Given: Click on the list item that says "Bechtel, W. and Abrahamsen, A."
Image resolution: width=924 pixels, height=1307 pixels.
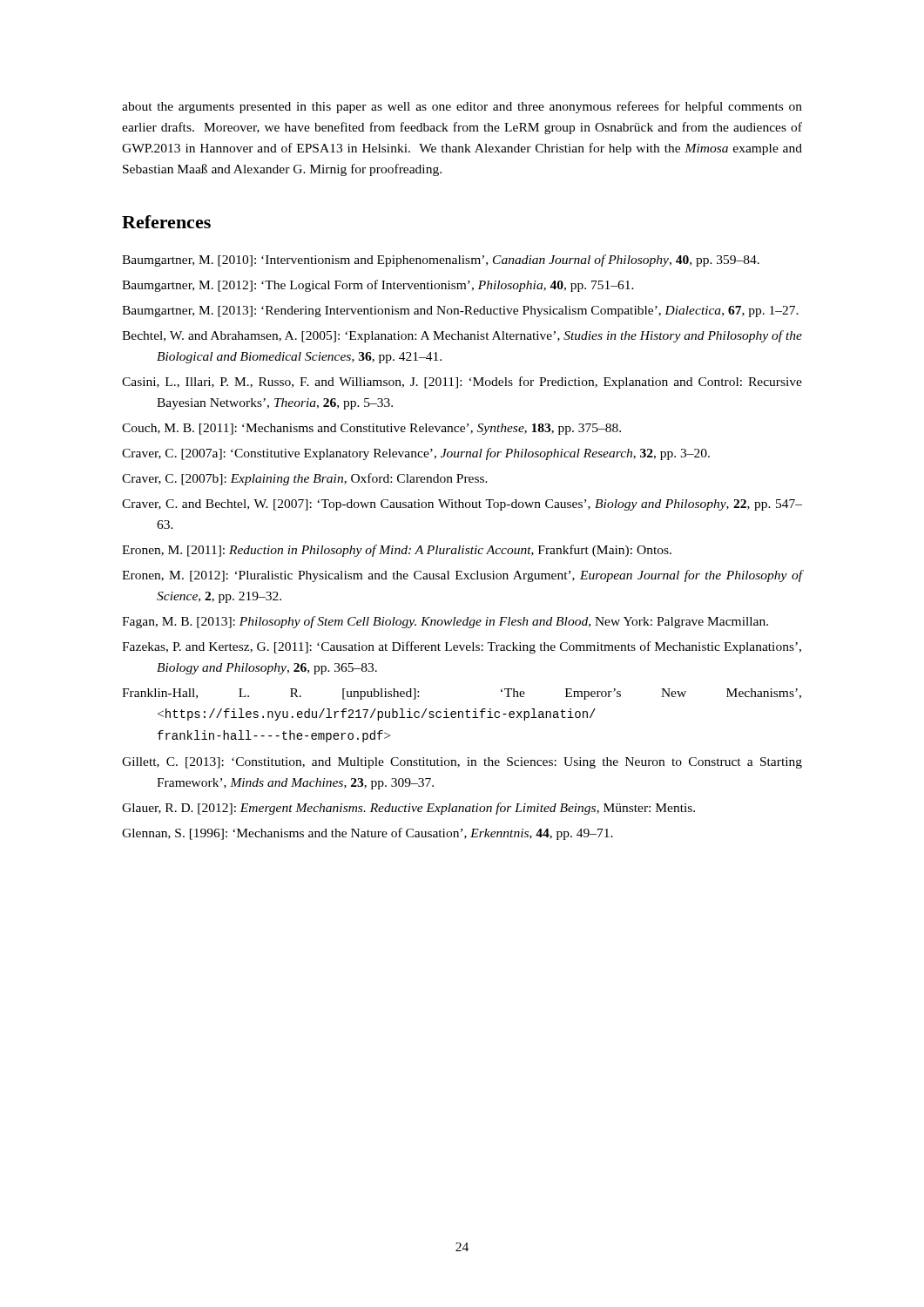Looking at the screenshot, I should click(462, 346).
